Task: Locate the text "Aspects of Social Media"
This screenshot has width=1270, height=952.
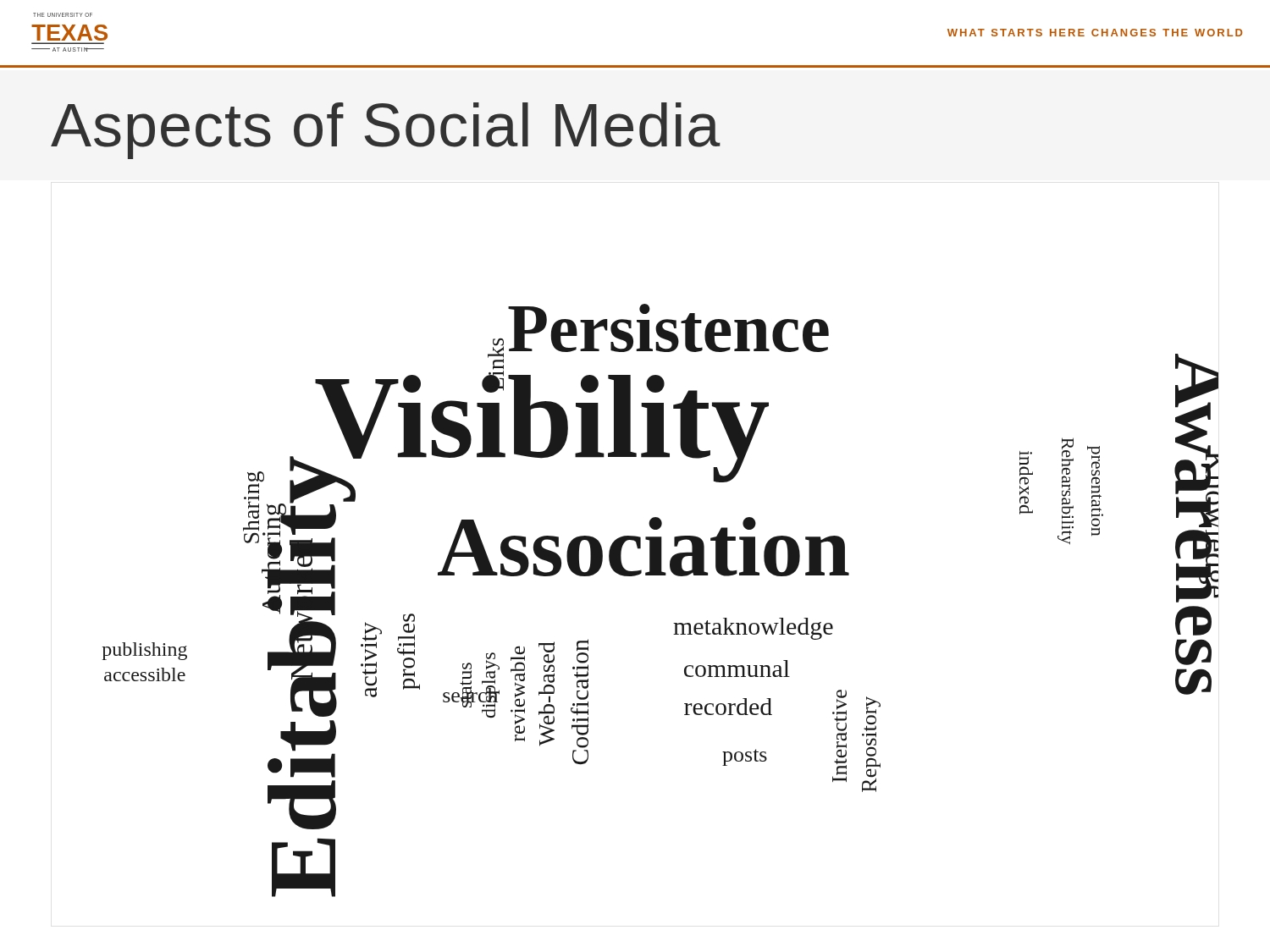Action: (x=386, y=125)
